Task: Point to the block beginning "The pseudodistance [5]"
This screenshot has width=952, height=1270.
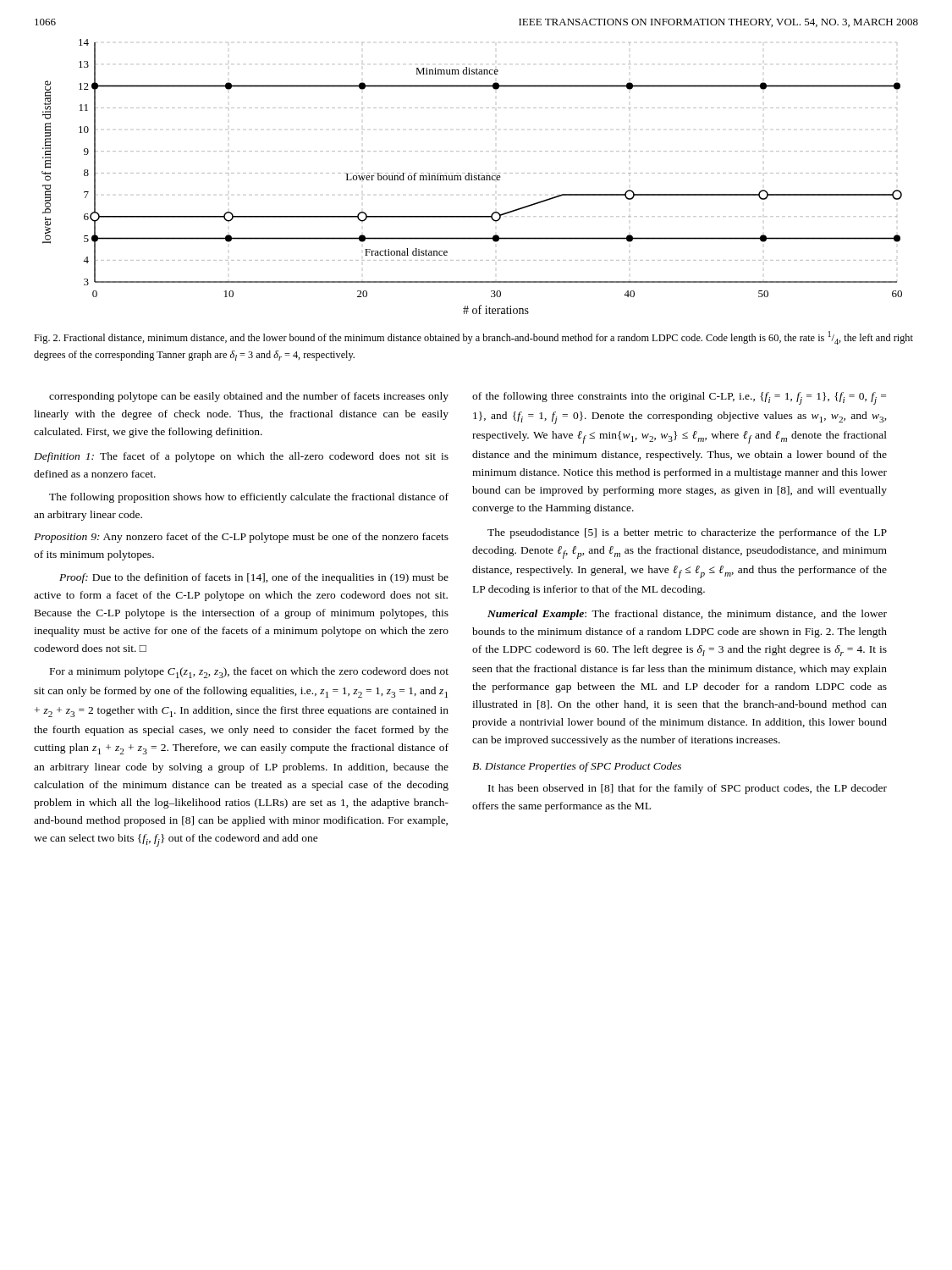Action: [x=680, y=561]
